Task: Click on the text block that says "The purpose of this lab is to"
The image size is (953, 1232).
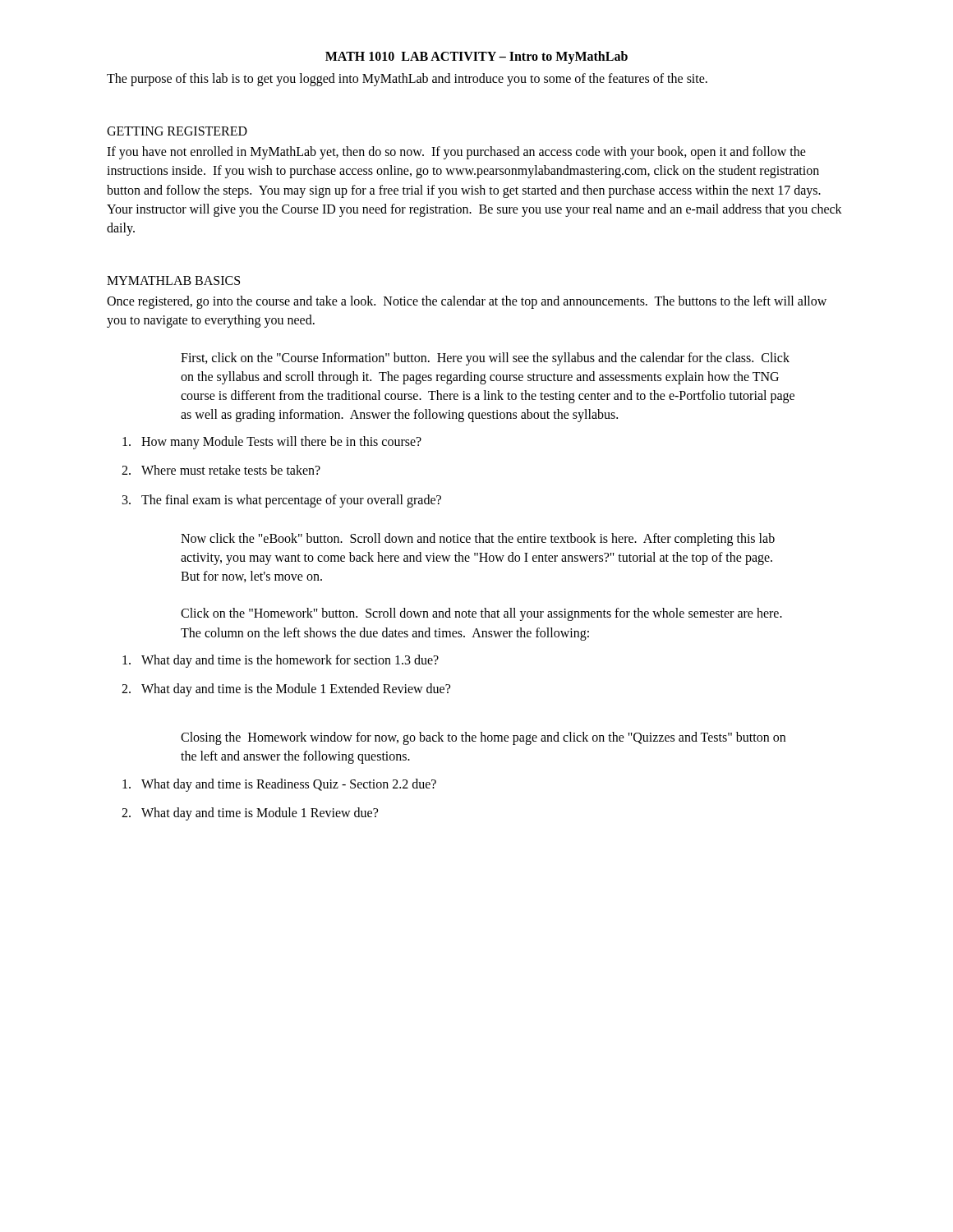Action: click(x=407, y=78)
